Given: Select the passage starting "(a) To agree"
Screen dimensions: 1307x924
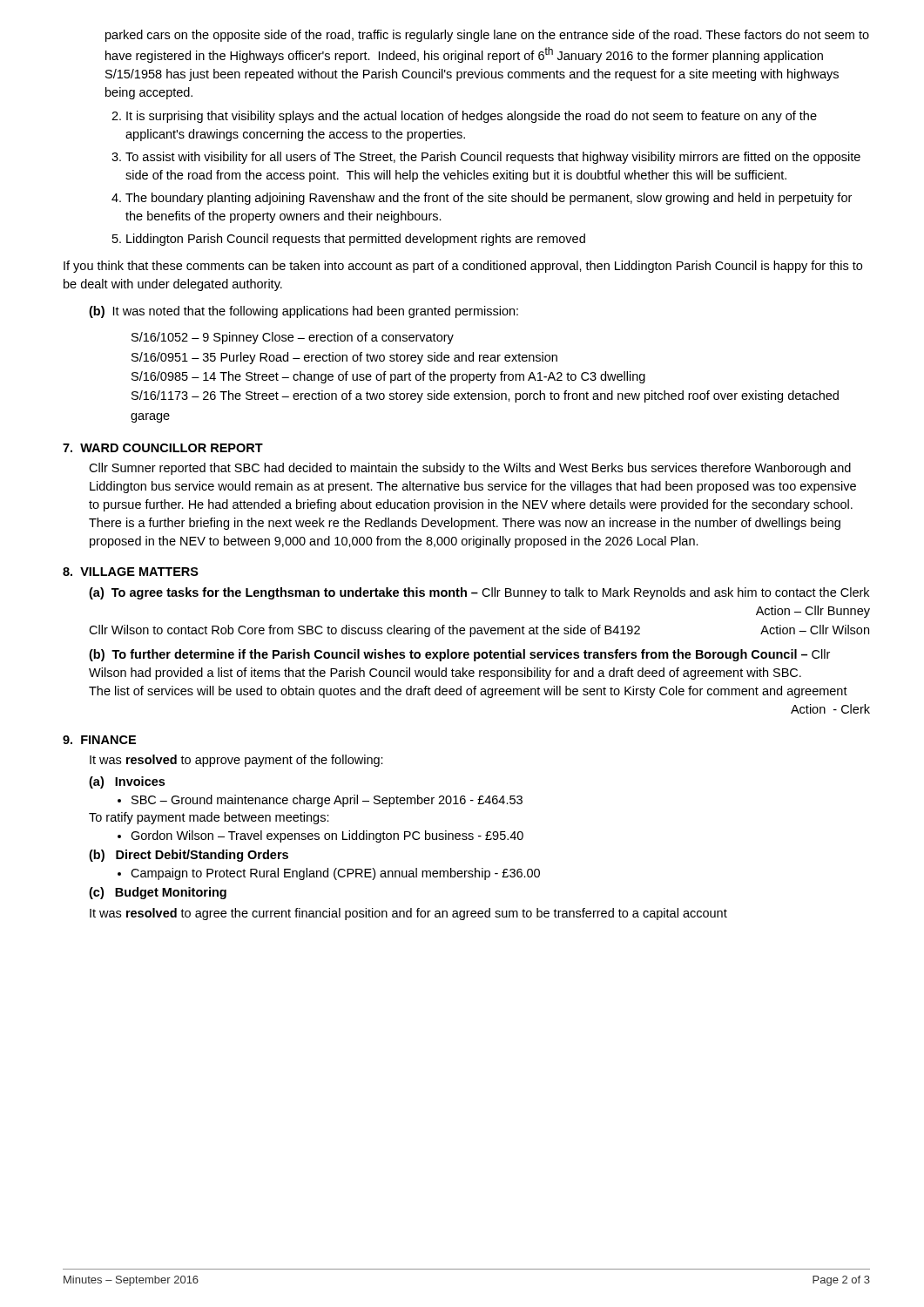Looking at the screenshot, I should click(x=479, y=593).
